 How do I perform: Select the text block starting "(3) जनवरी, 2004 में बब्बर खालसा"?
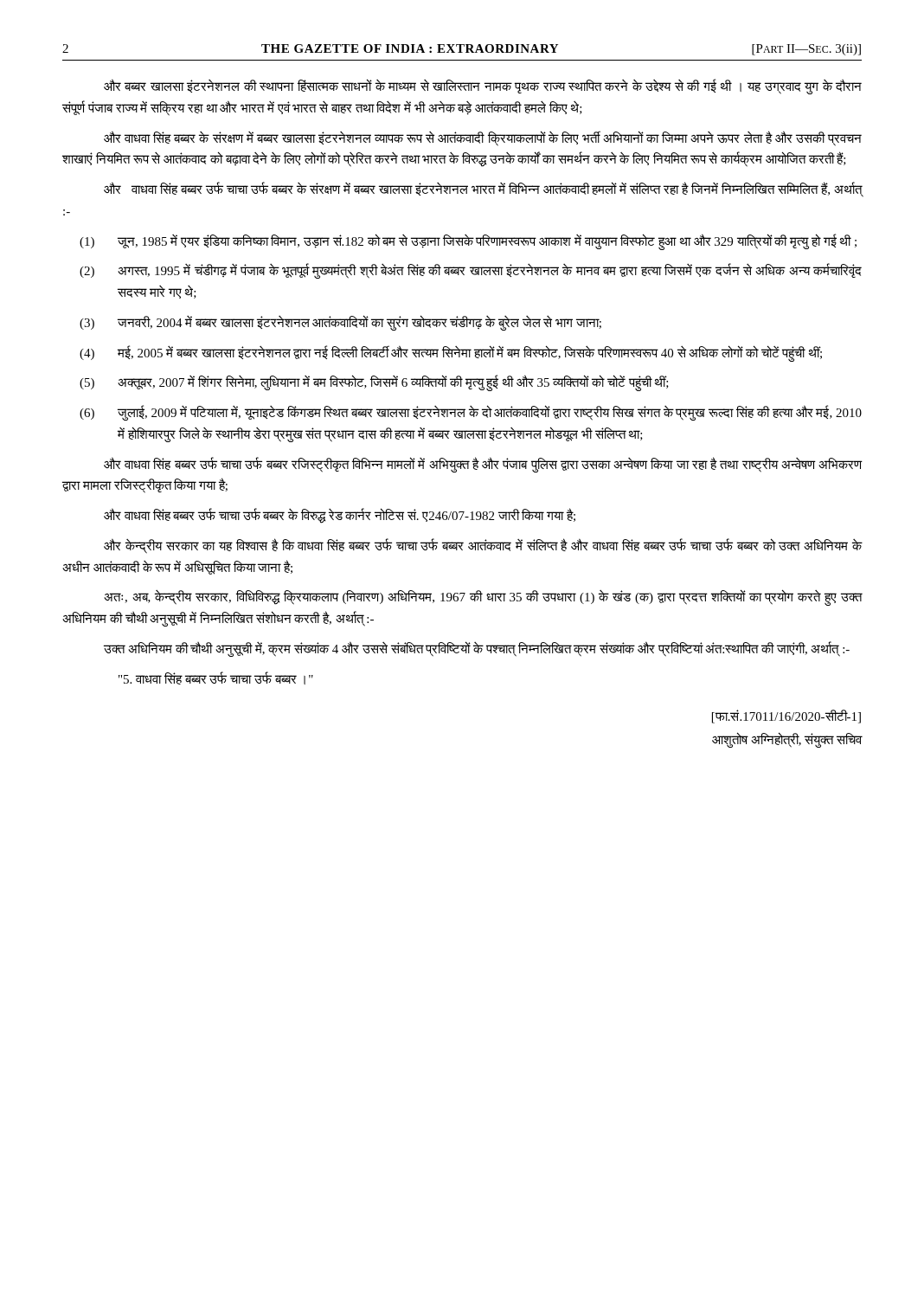462,323
